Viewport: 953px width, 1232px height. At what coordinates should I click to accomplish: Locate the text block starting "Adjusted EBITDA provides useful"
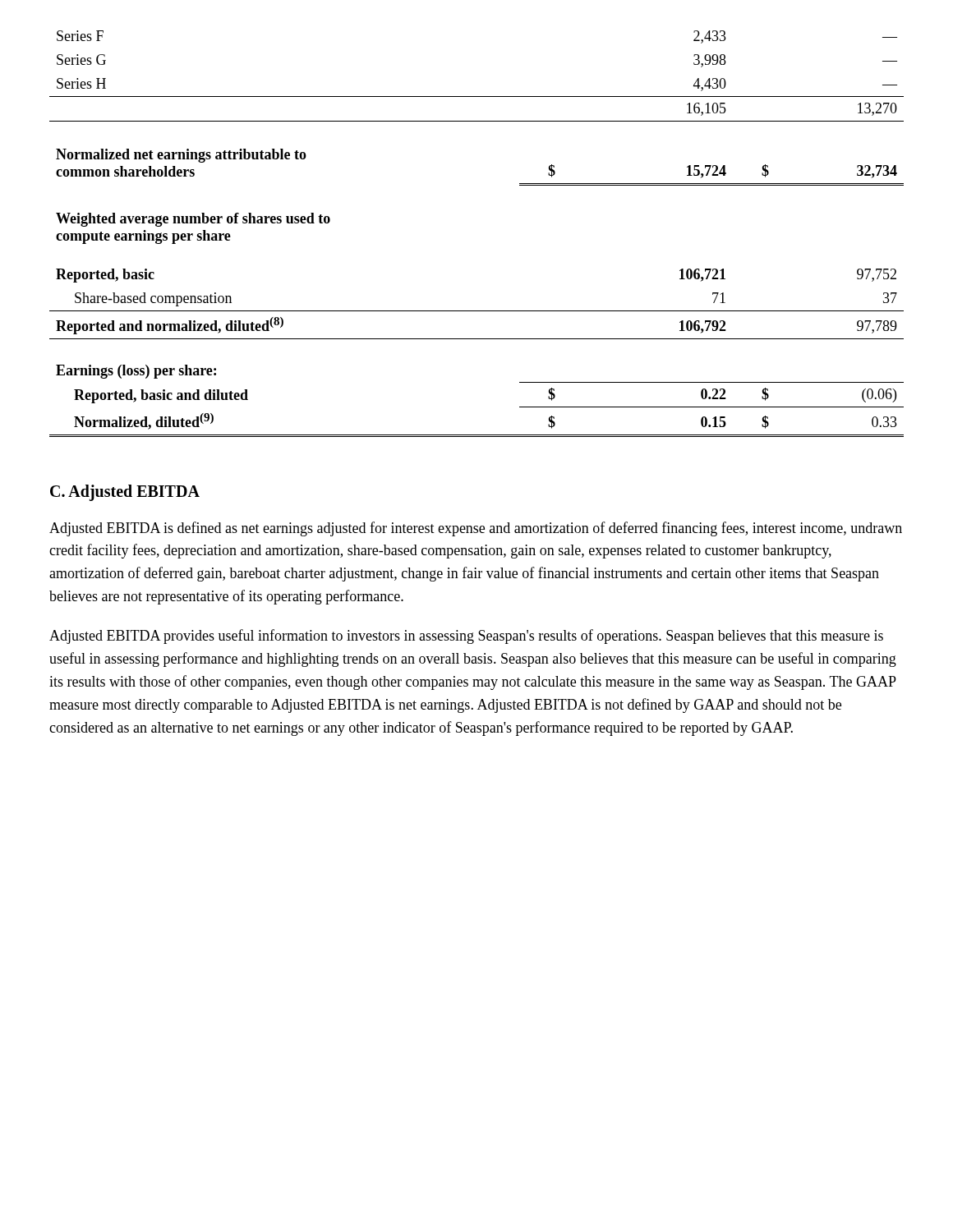473,682
